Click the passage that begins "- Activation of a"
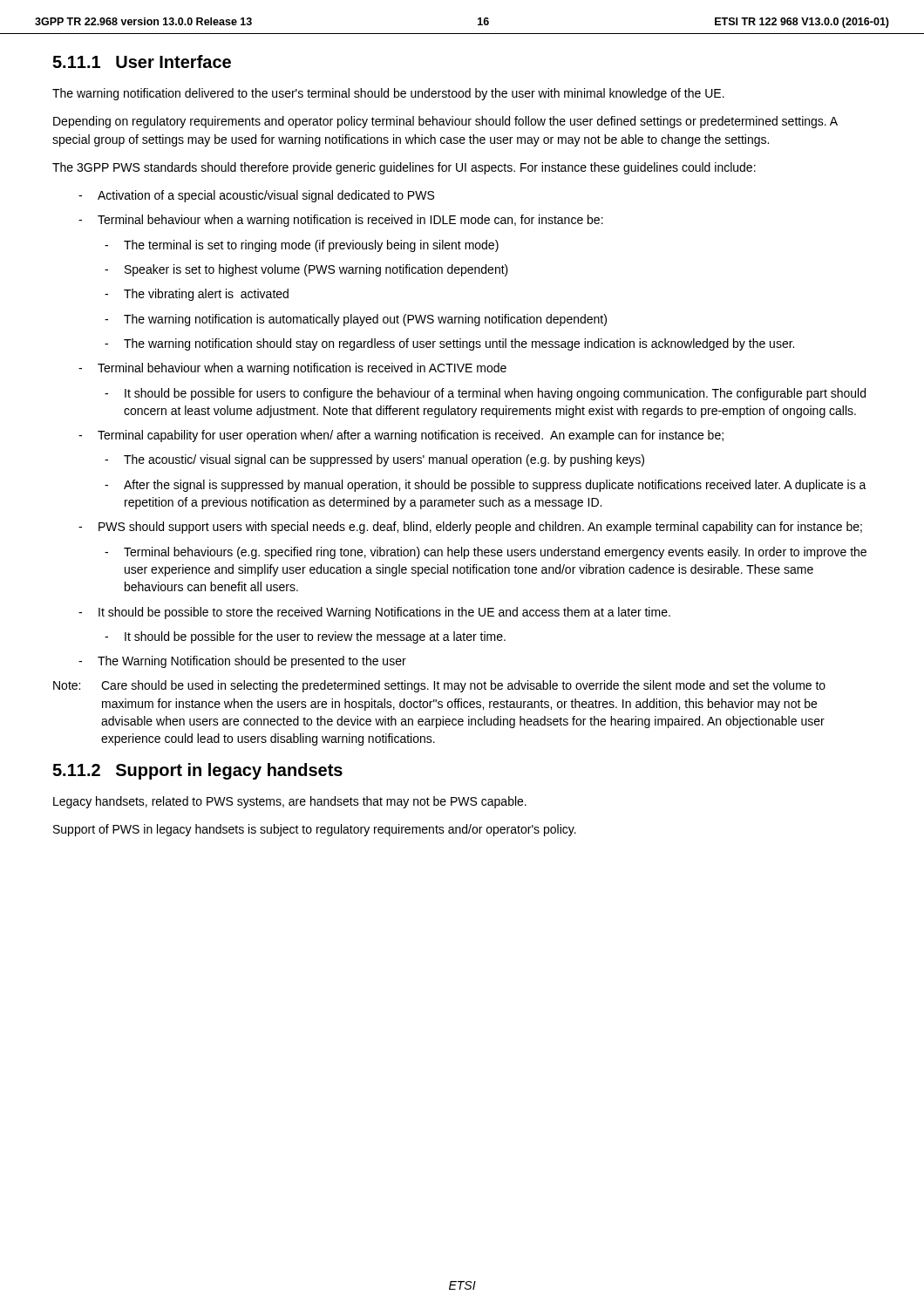The height and width of the screenshot is (1308, 924). click(256, 196)
